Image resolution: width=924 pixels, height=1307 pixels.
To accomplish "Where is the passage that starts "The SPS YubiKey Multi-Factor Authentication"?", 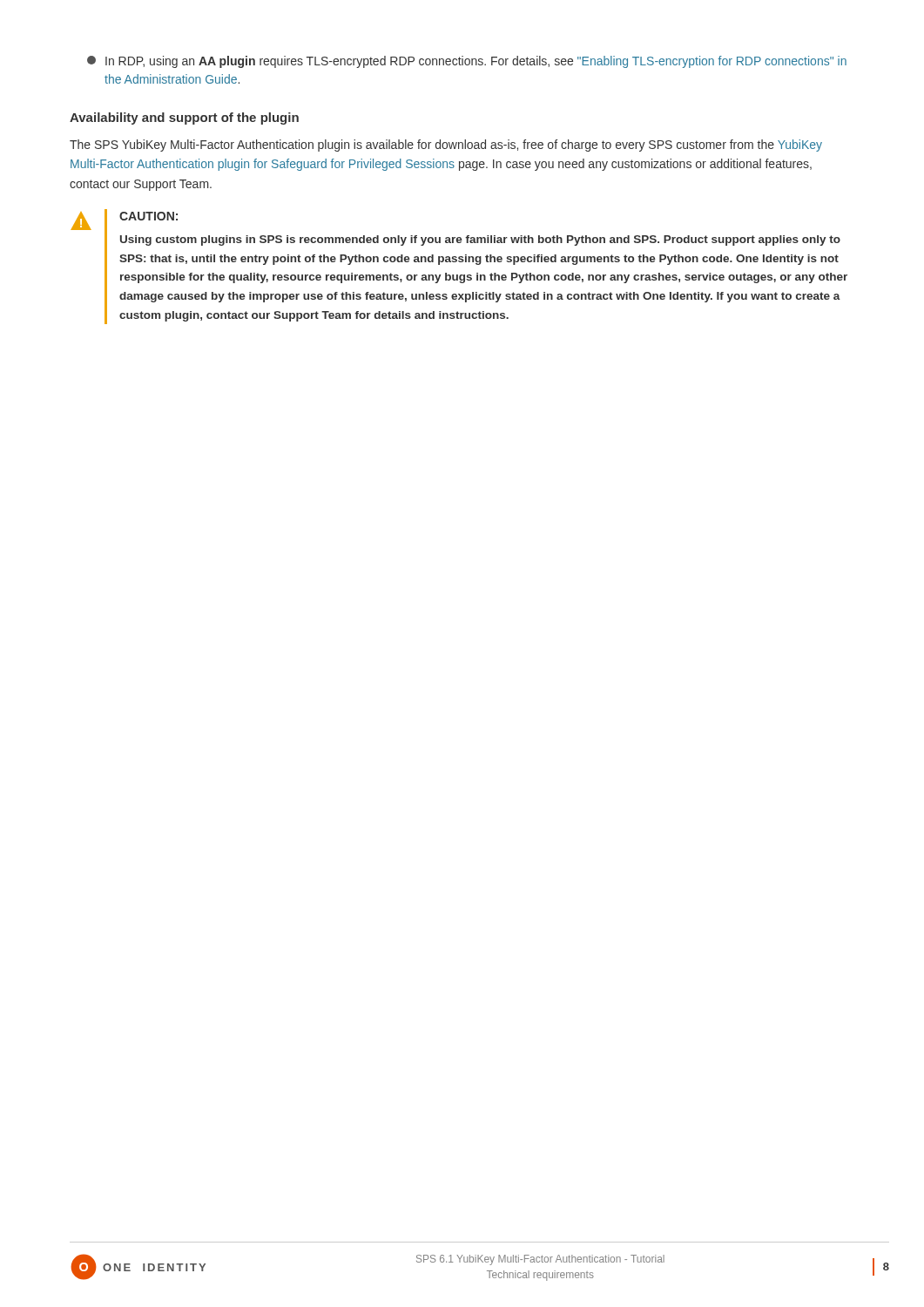I will point(446,164).
